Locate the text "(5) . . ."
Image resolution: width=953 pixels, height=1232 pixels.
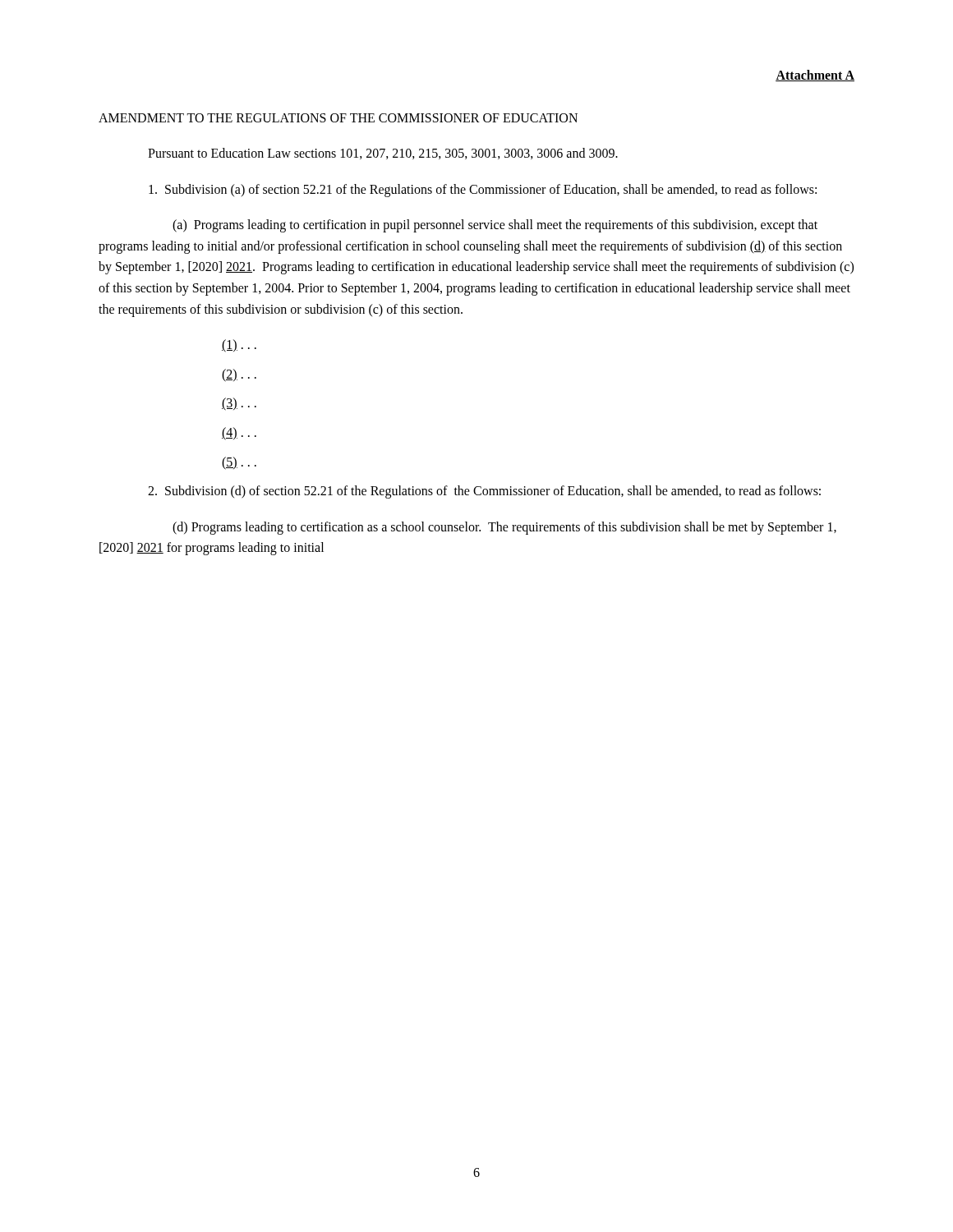tap(239, 462)
